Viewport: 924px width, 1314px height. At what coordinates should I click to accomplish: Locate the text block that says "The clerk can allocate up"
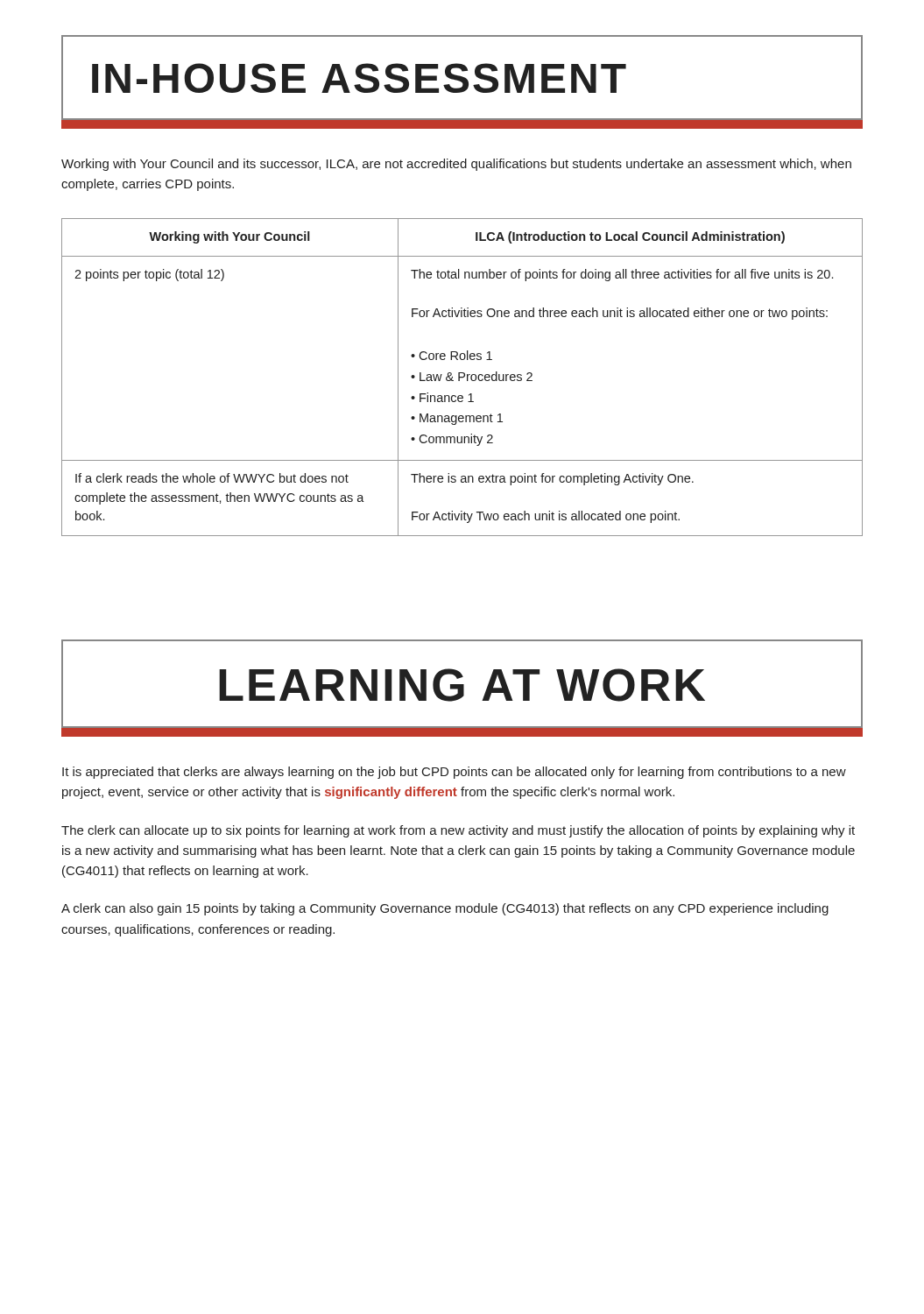458,850
